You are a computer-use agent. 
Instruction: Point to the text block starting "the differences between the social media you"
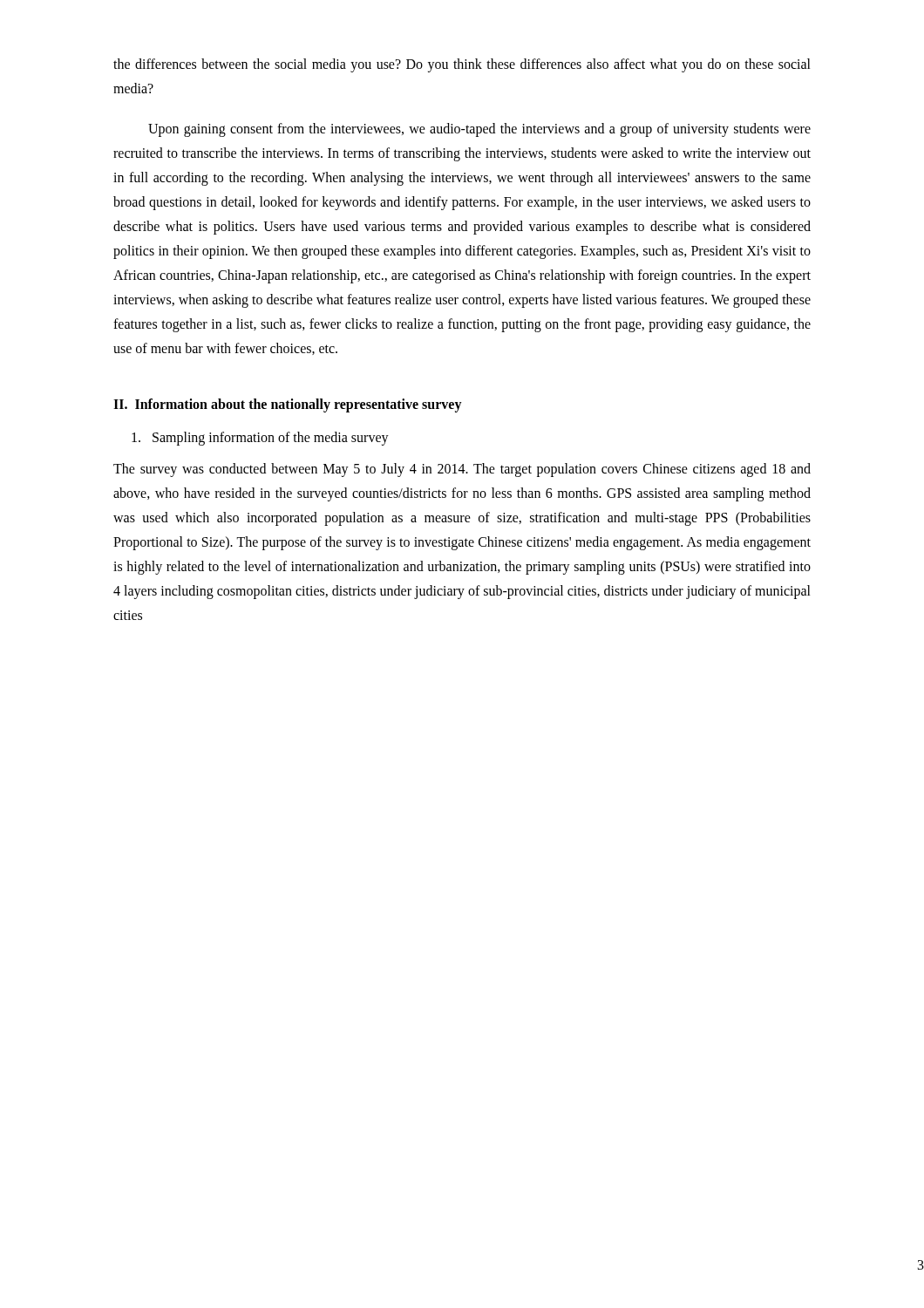point(462,77)
